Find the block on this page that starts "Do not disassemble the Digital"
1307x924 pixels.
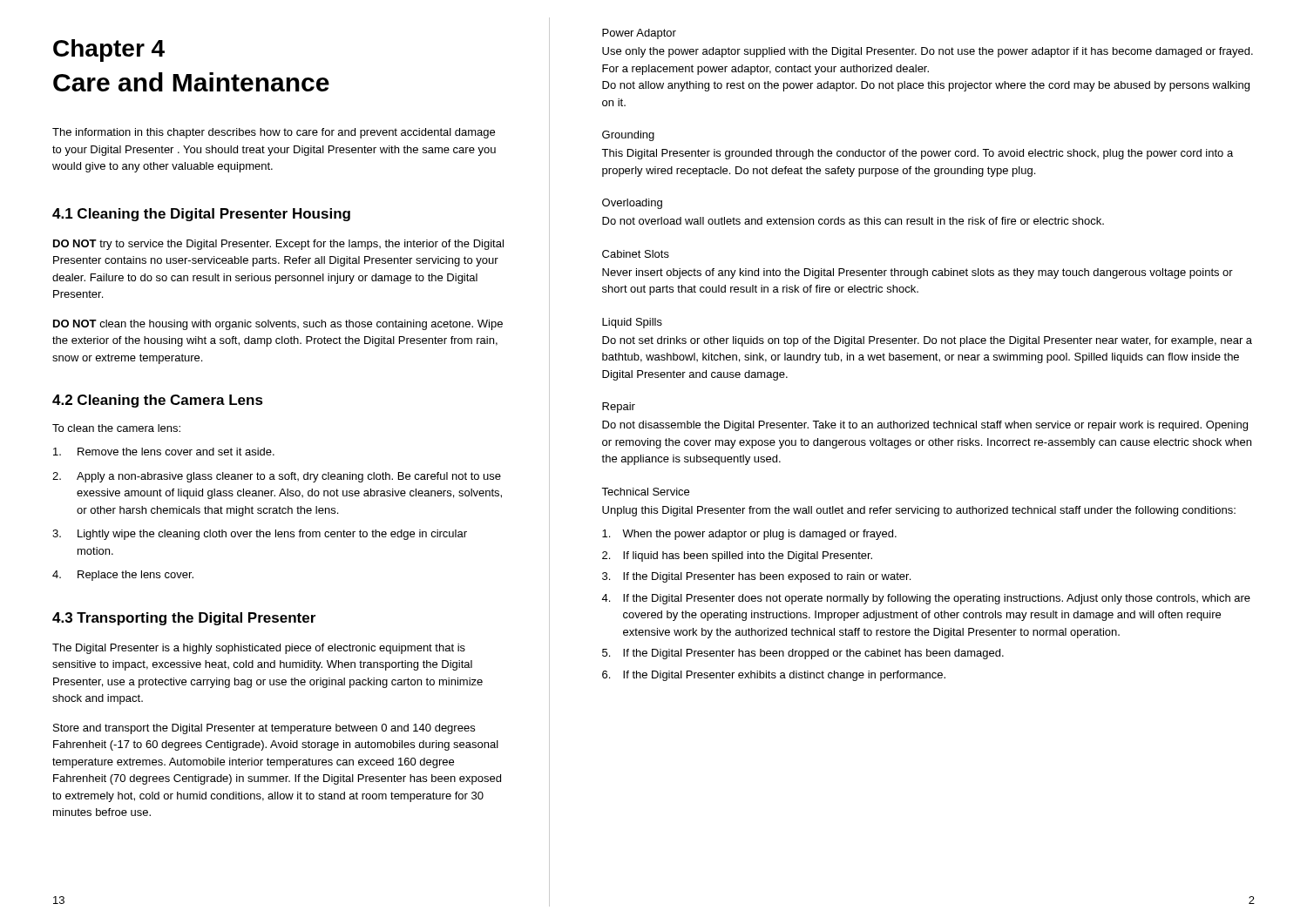click(927, 442)
